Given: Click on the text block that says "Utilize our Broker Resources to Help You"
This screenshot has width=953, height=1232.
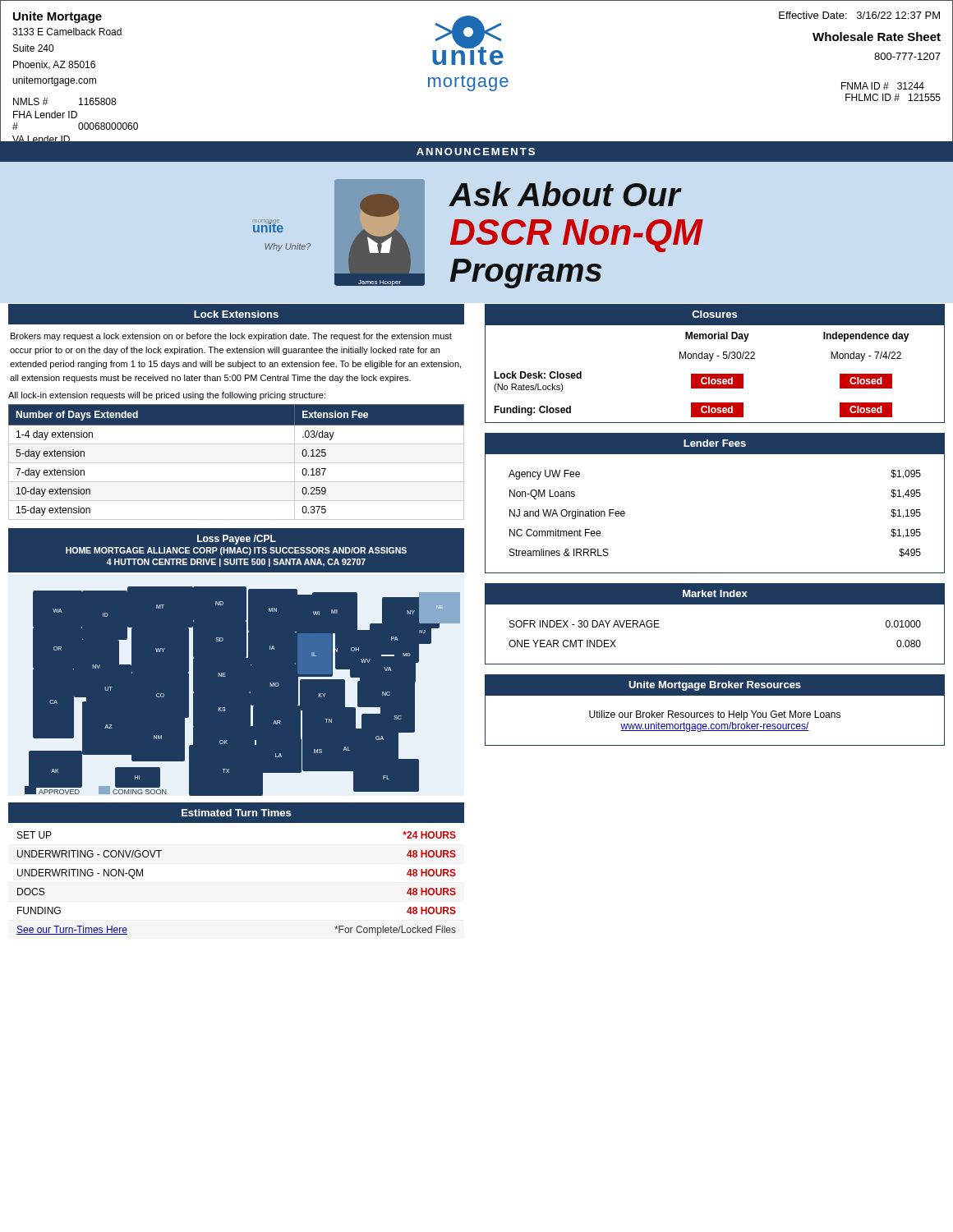Looking at the screenshot, I should tap(715, 720).
